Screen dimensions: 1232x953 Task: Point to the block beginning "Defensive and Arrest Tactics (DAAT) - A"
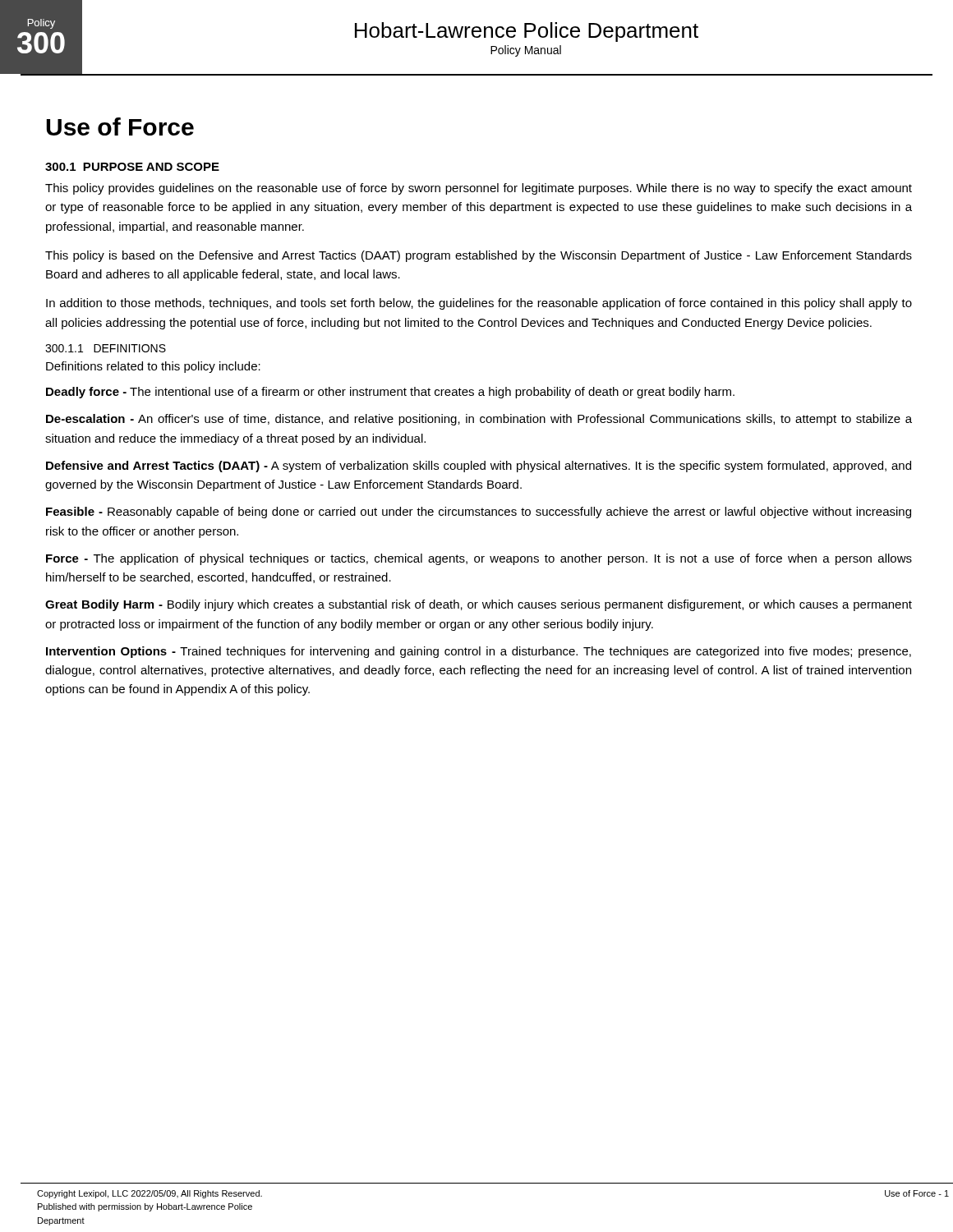coord(479,475)
